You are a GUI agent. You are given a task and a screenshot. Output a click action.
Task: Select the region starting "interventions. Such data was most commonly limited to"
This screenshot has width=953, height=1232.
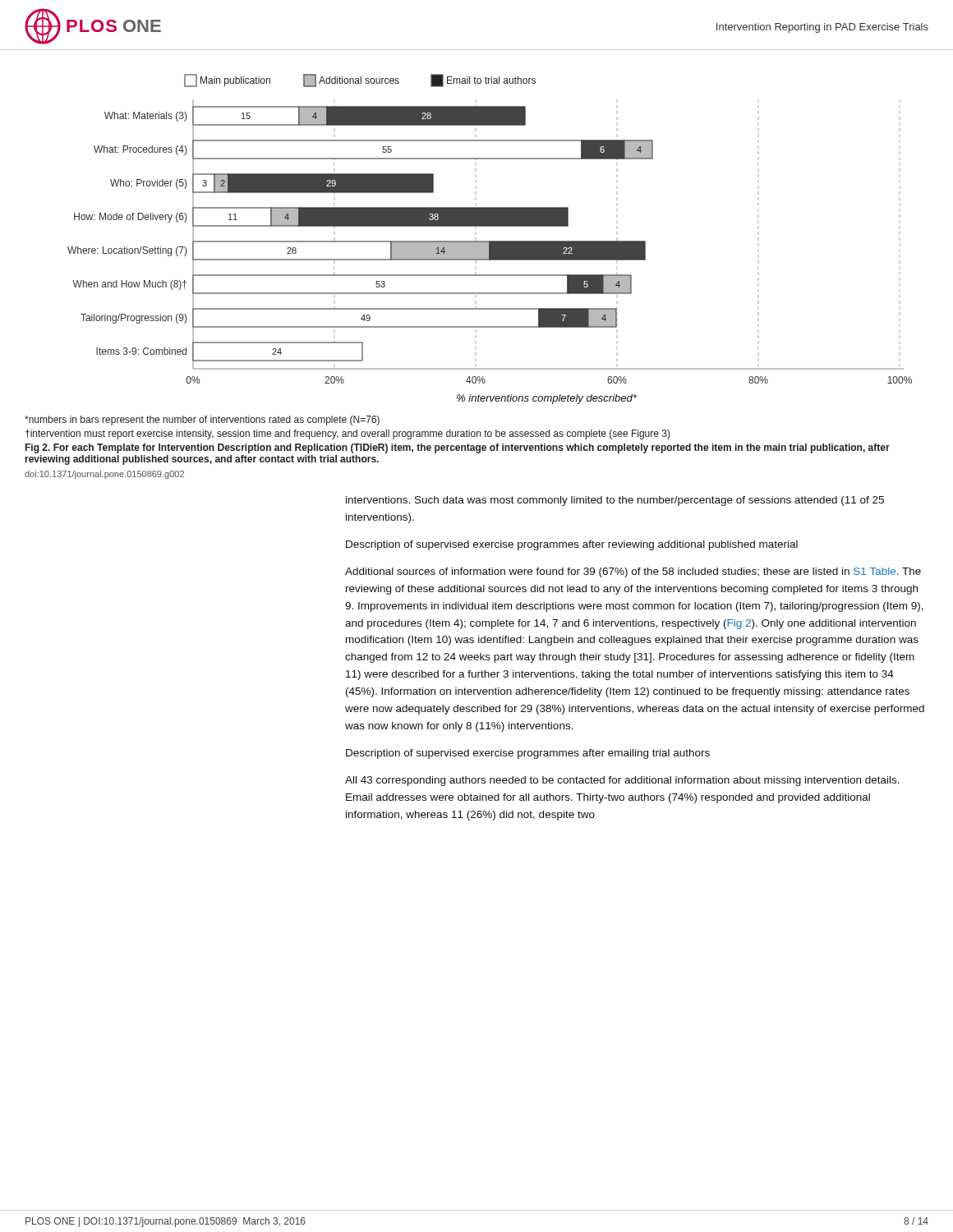[637, 509]
